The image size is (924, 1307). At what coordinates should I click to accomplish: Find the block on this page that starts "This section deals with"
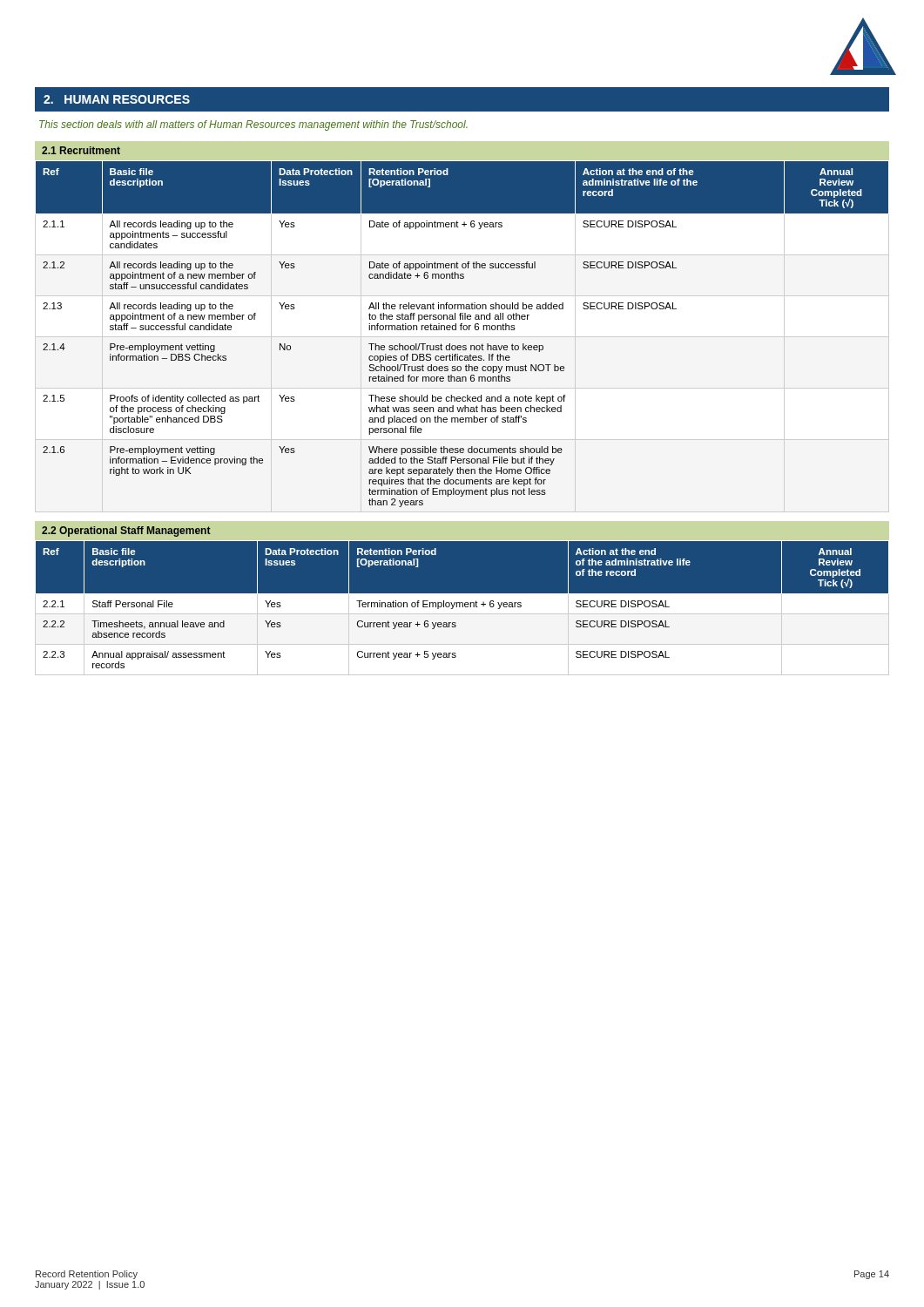(253, 125)
